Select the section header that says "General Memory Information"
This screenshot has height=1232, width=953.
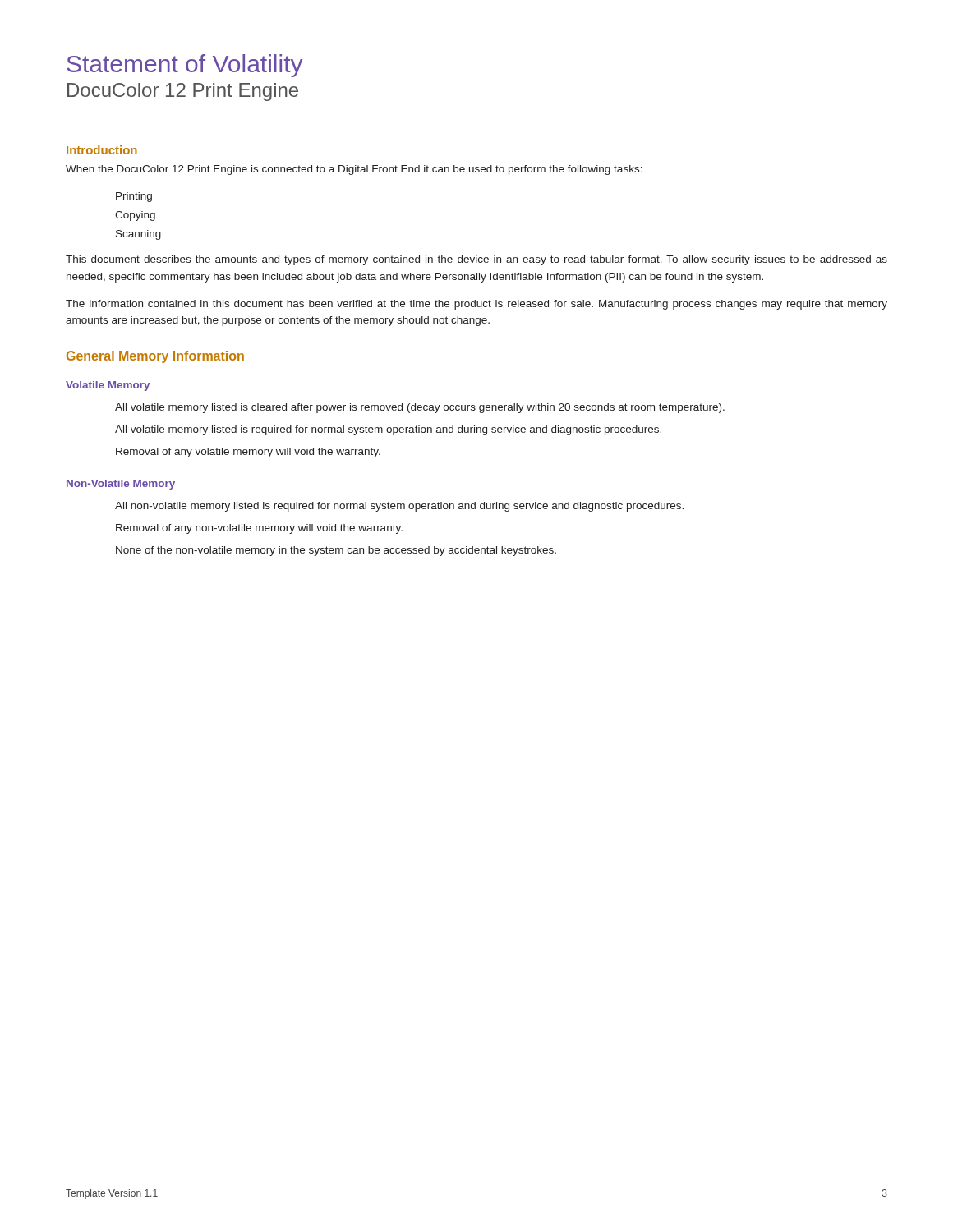155,356
